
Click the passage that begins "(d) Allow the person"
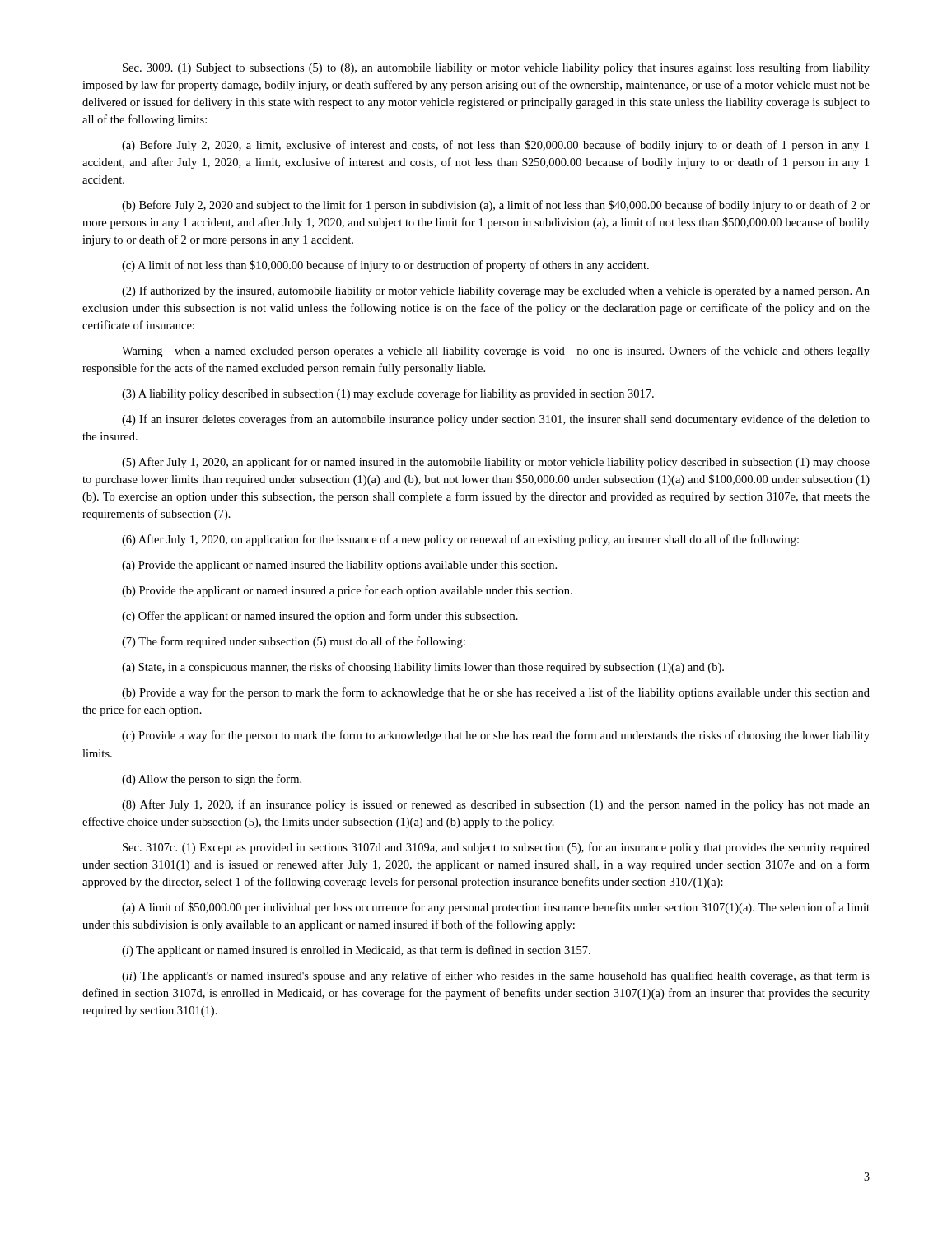[212, 780]
